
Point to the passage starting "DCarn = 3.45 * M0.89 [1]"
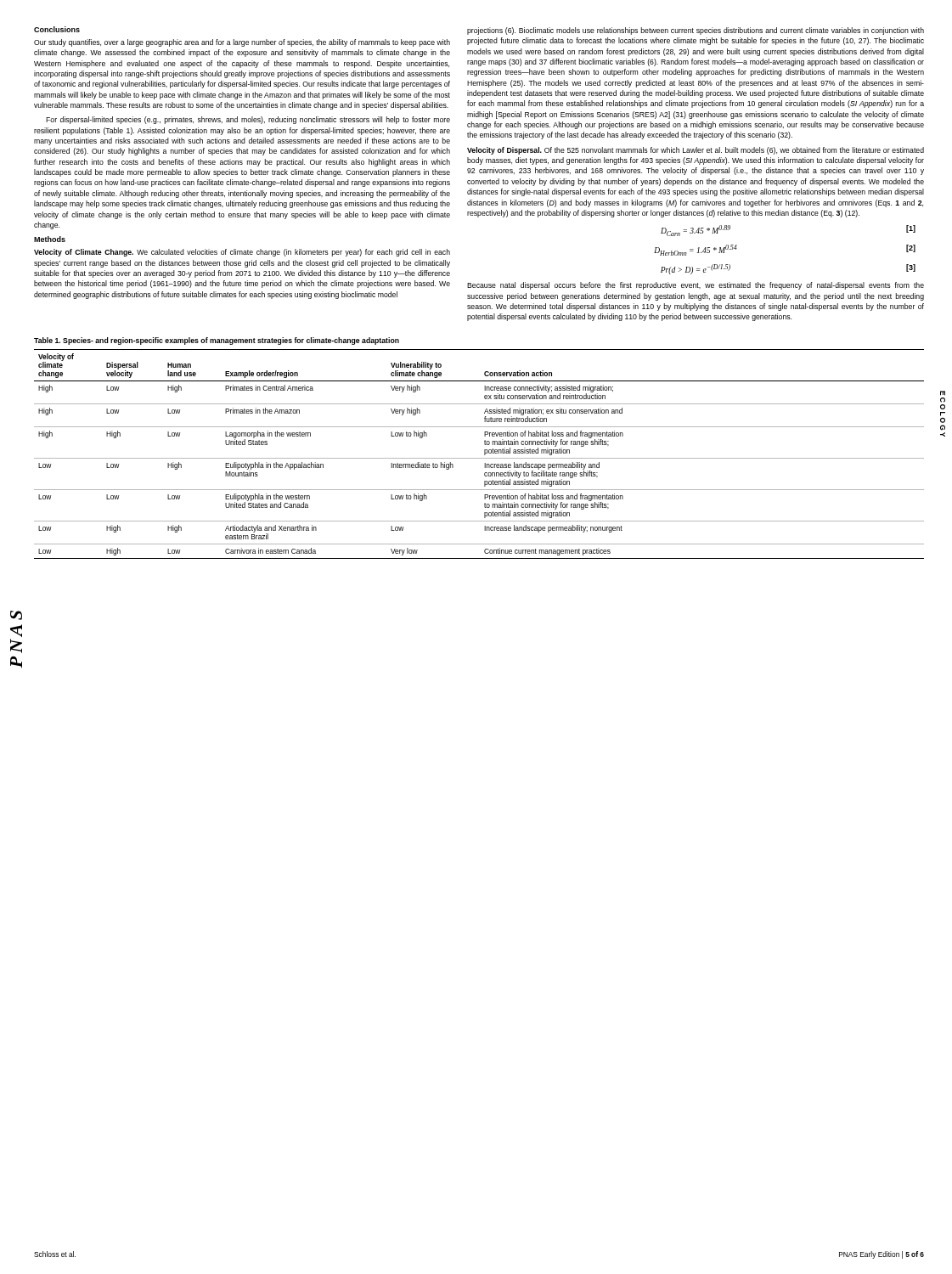(697, 231)
